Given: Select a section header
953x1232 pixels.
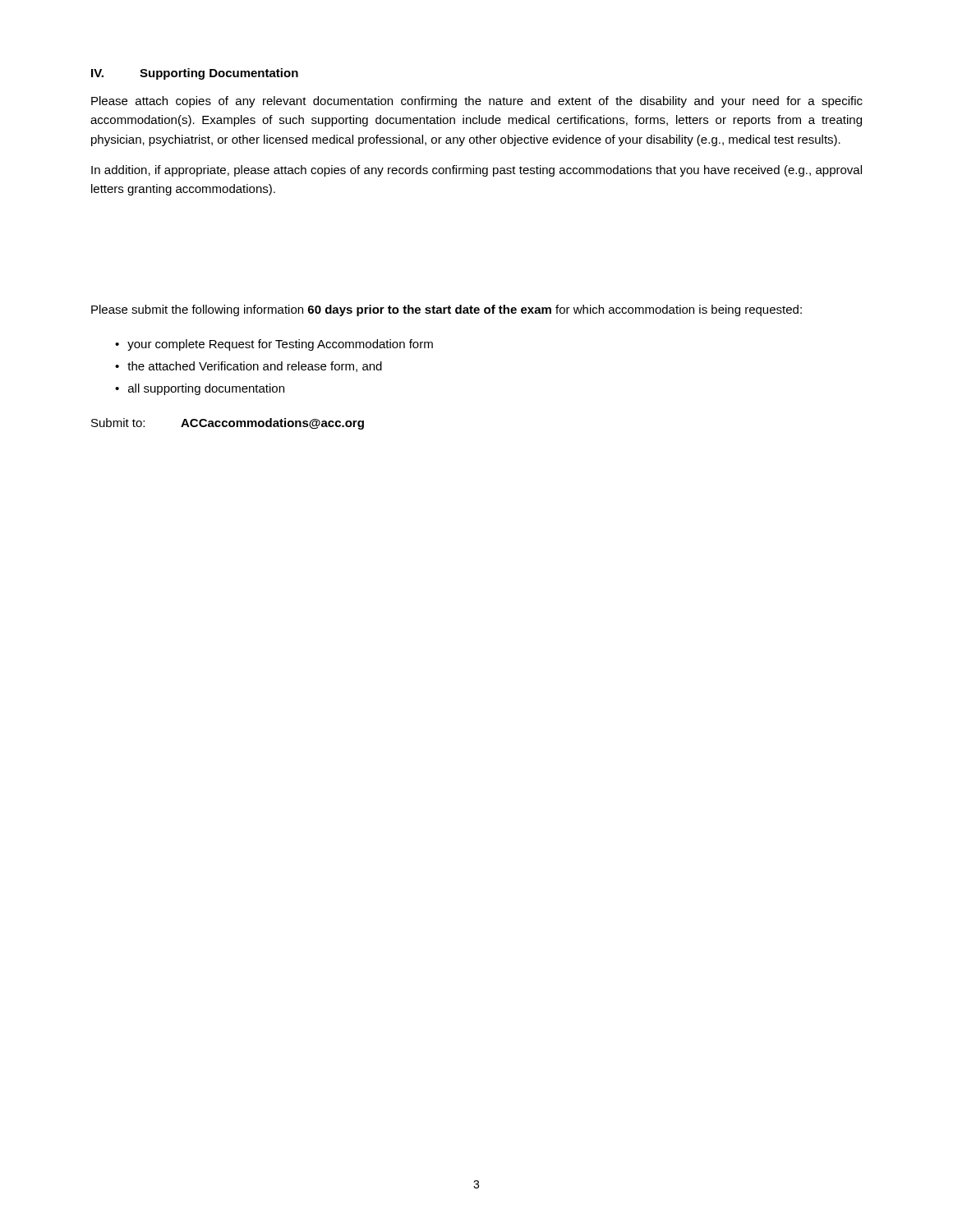Looking at the screenshot, I should (194, 73).
